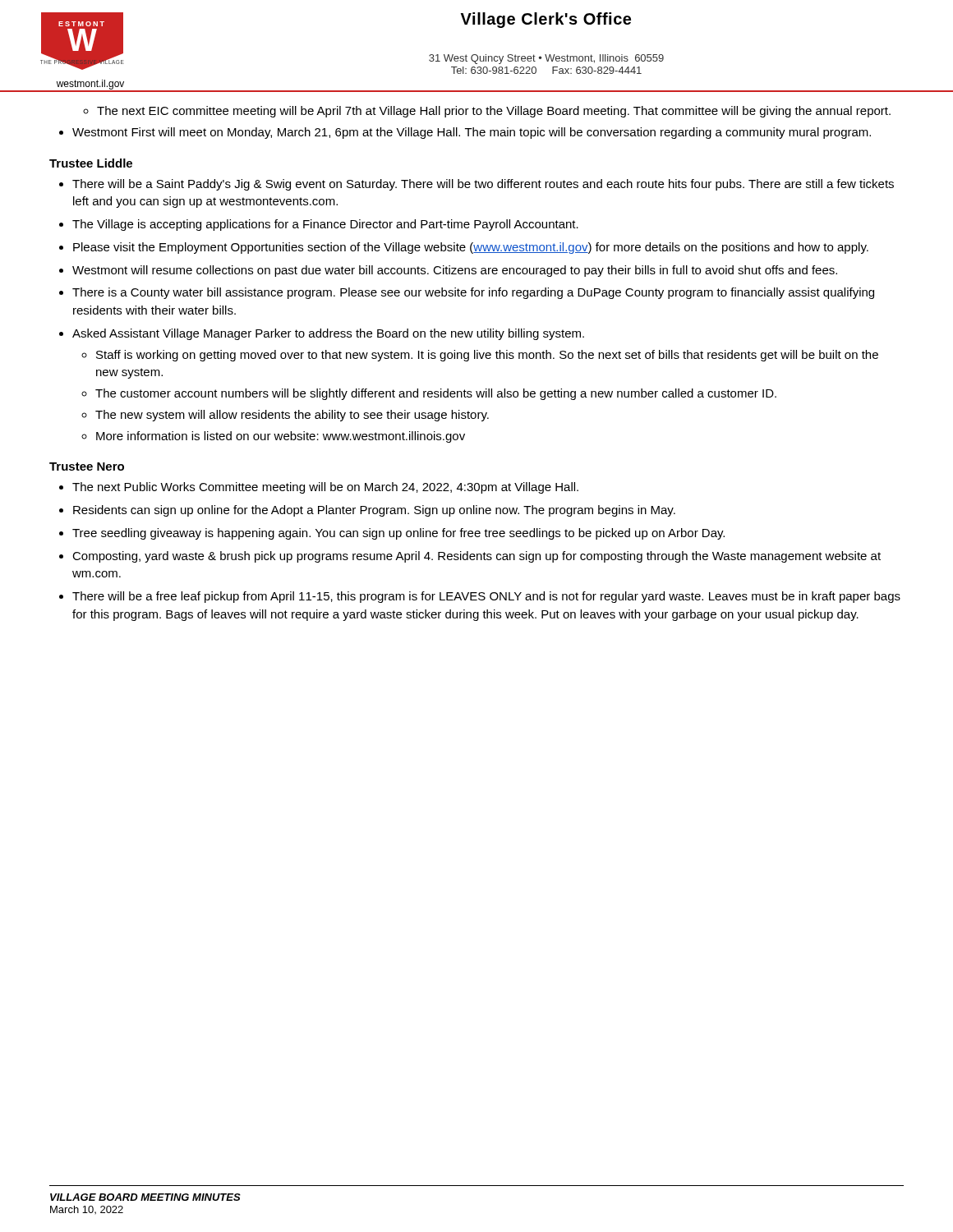
Task: Locate the list item that says "Tree seedling giveaway"
Action: [399, 532]
